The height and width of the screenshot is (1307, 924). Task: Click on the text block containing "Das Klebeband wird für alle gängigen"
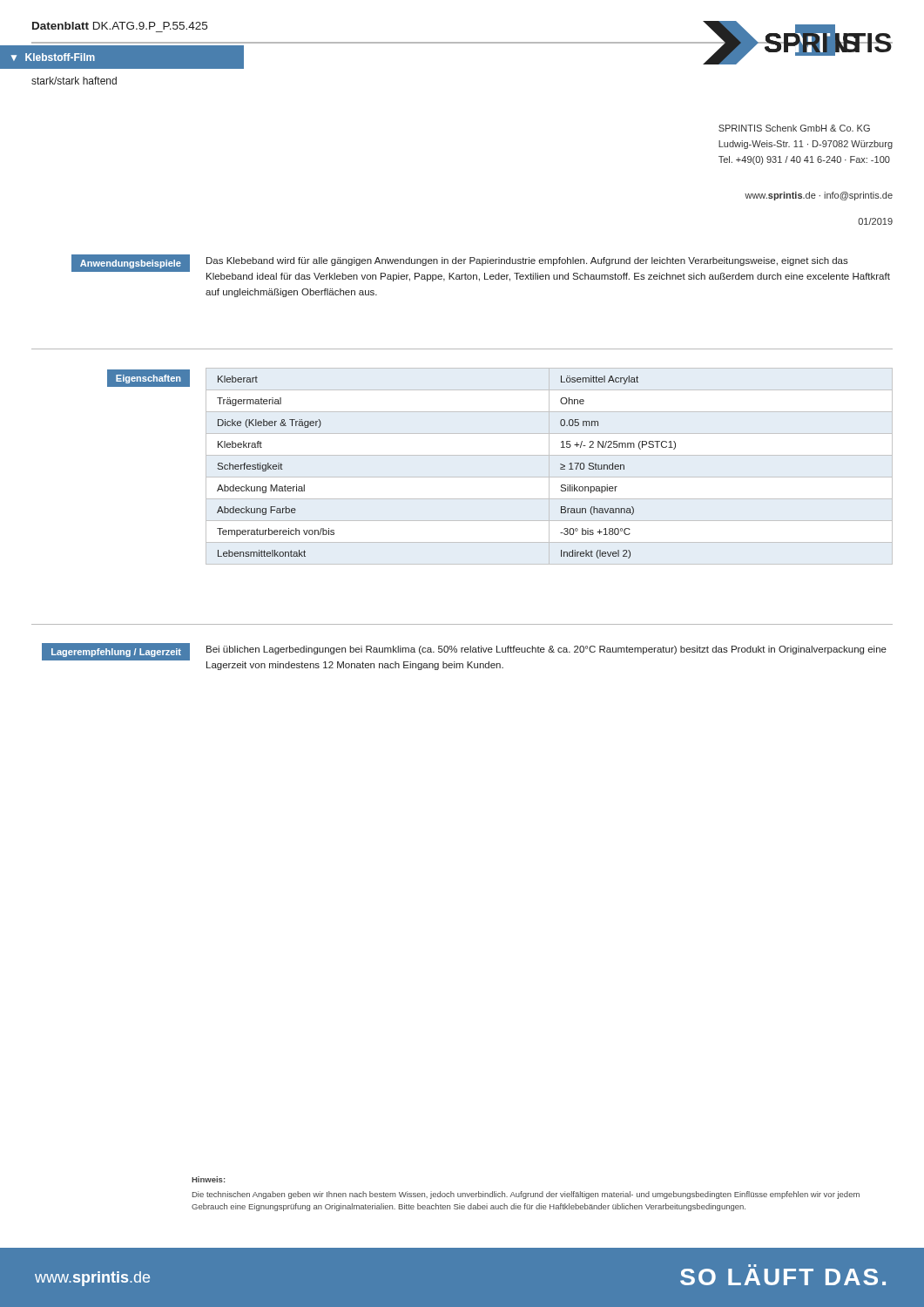pos(548,276)
